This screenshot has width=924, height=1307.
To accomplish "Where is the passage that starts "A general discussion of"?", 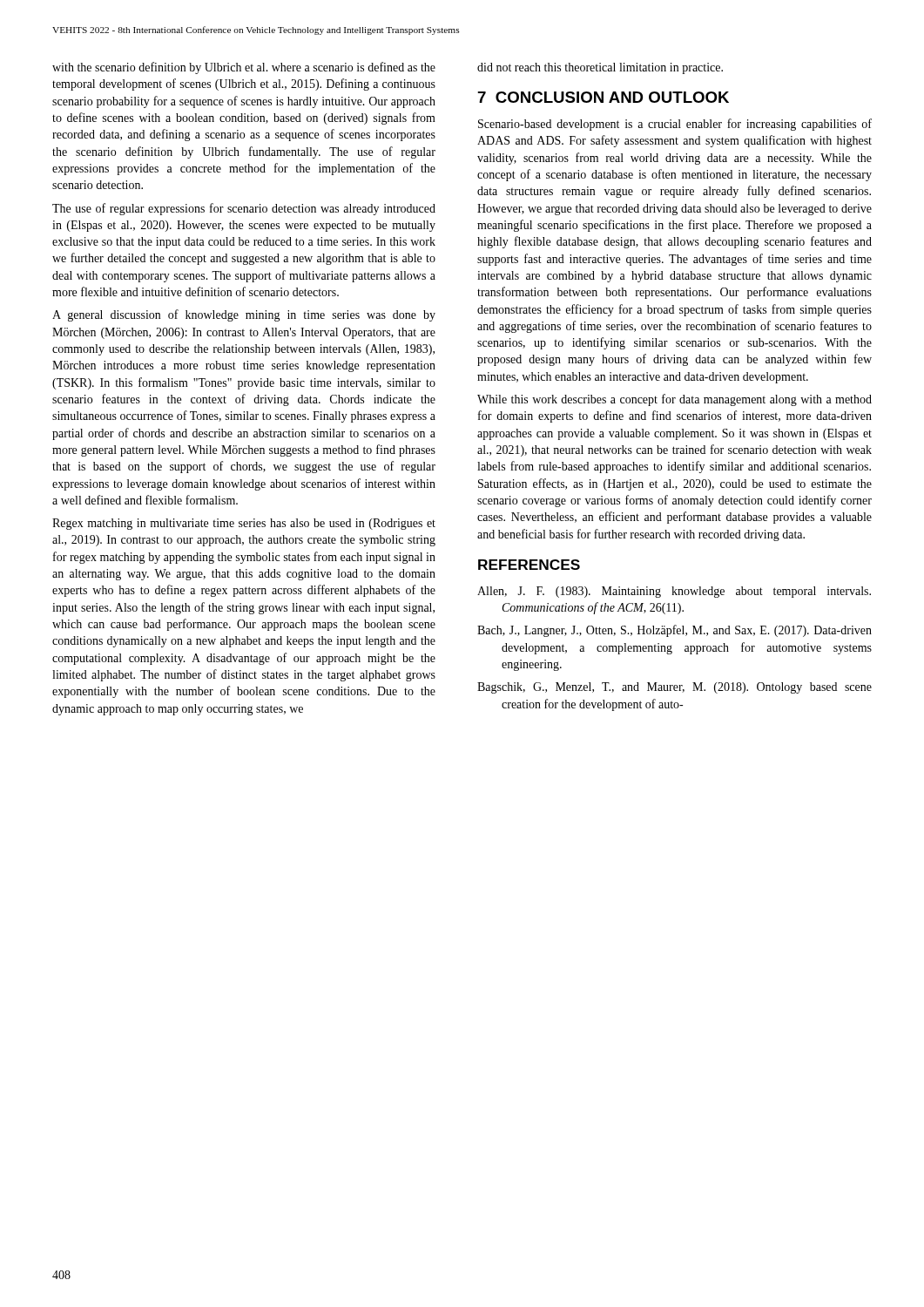I will click(x=244, y=408).
